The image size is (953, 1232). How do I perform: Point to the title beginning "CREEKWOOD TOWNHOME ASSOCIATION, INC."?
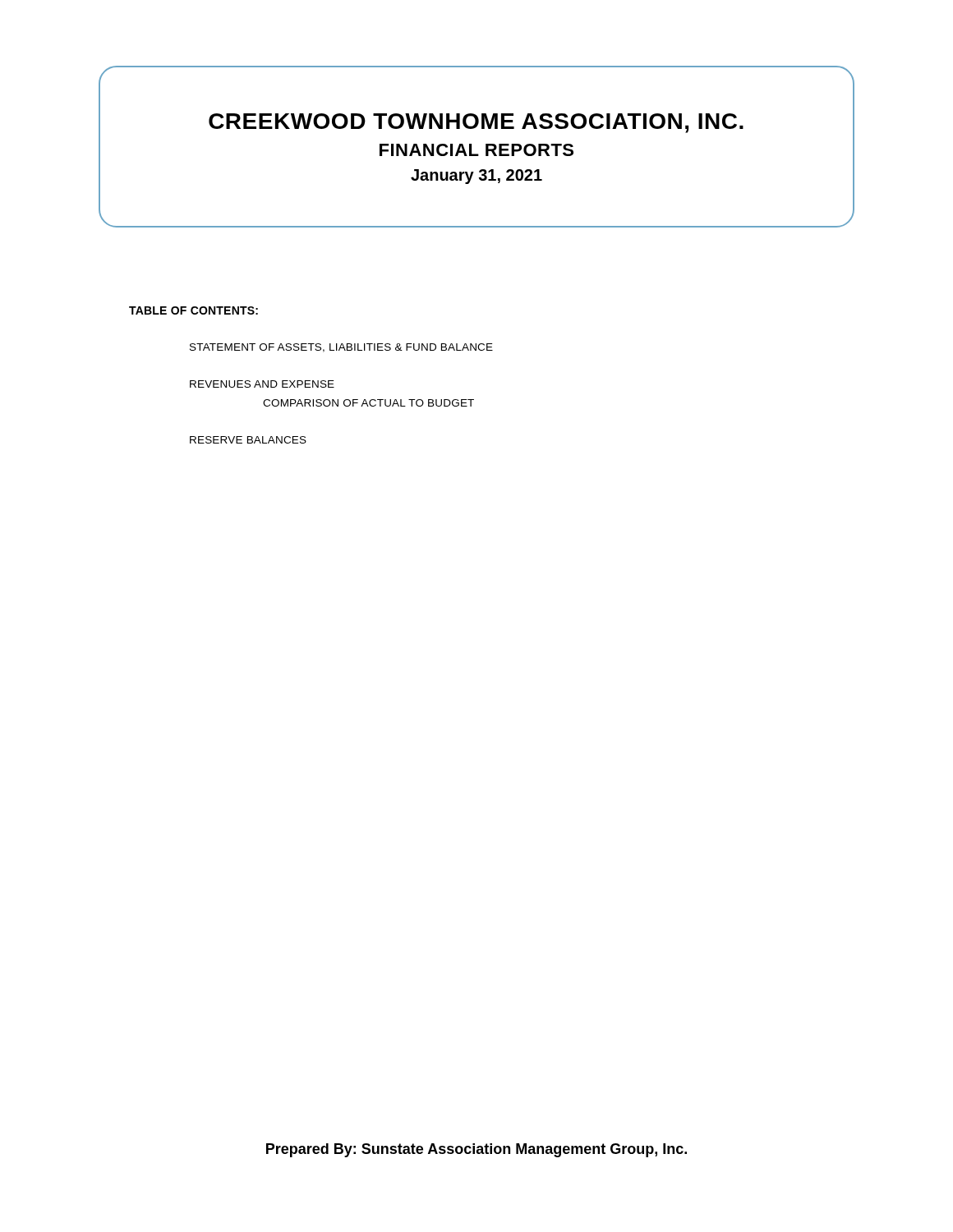coord(476,147)
